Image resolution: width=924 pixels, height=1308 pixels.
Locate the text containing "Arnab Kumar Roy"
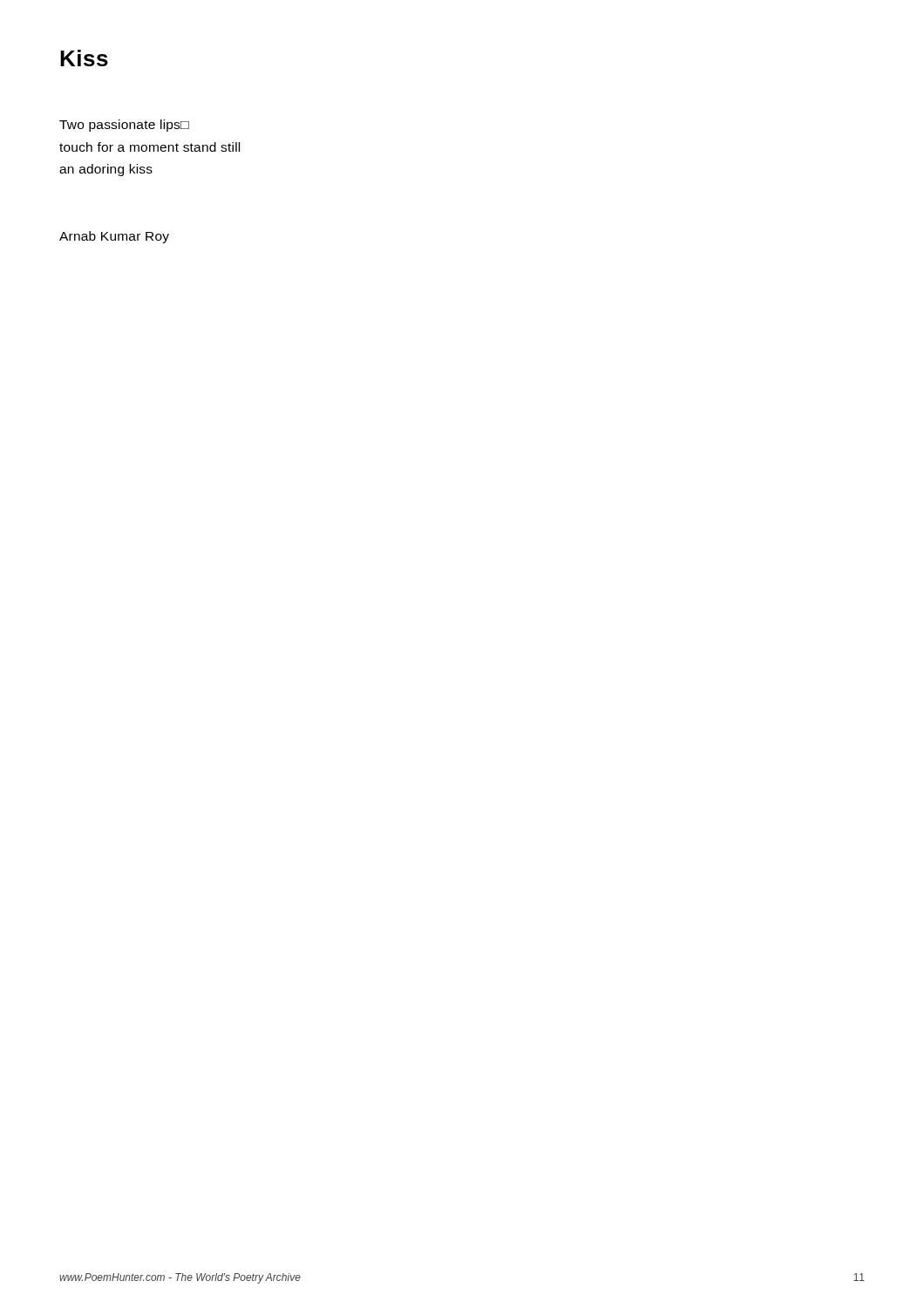114,236
